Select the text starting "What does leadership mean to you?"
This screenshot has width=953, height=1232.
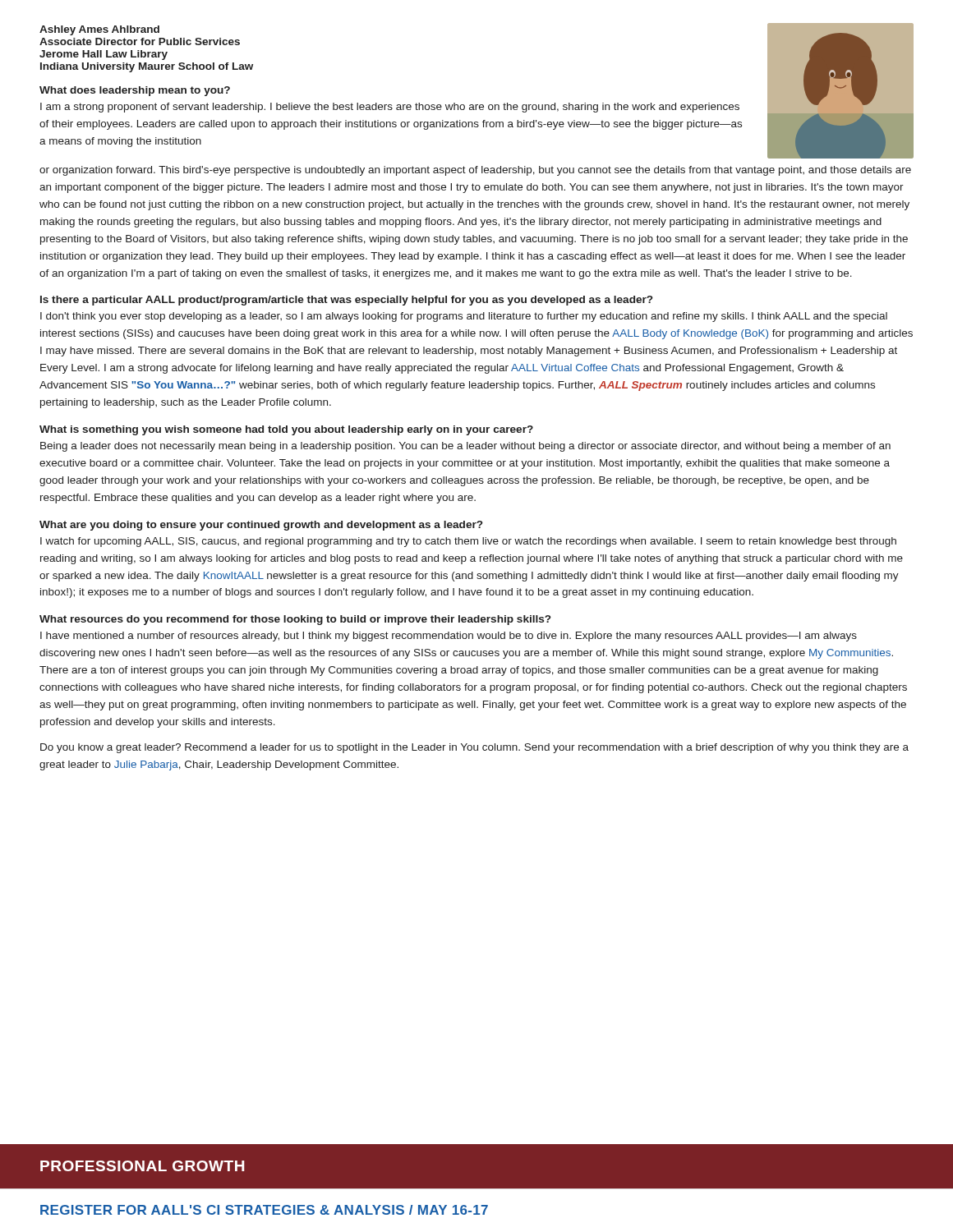coord(135,90)
